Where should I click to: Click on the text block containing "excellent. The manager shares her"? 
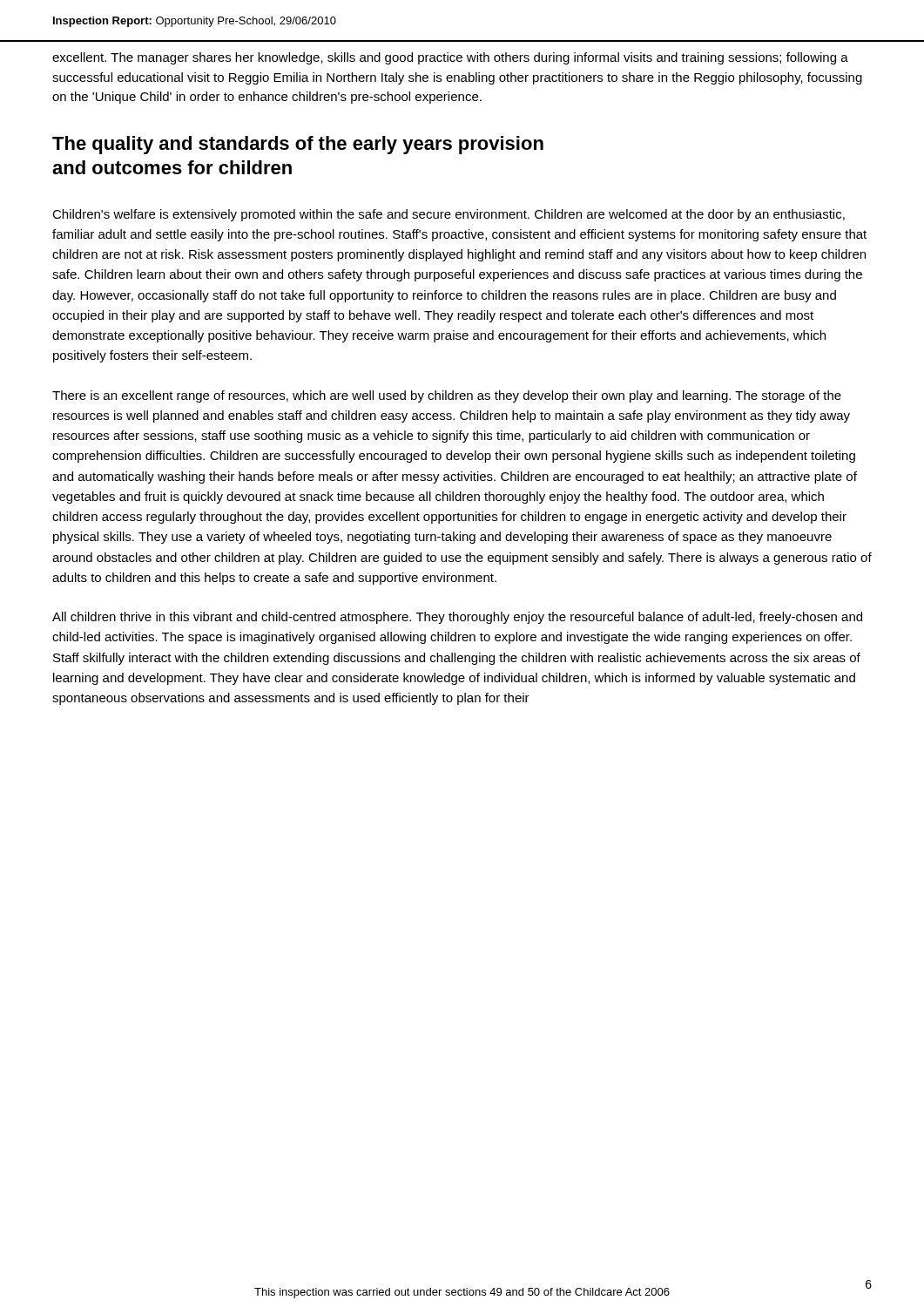(457, 77)
